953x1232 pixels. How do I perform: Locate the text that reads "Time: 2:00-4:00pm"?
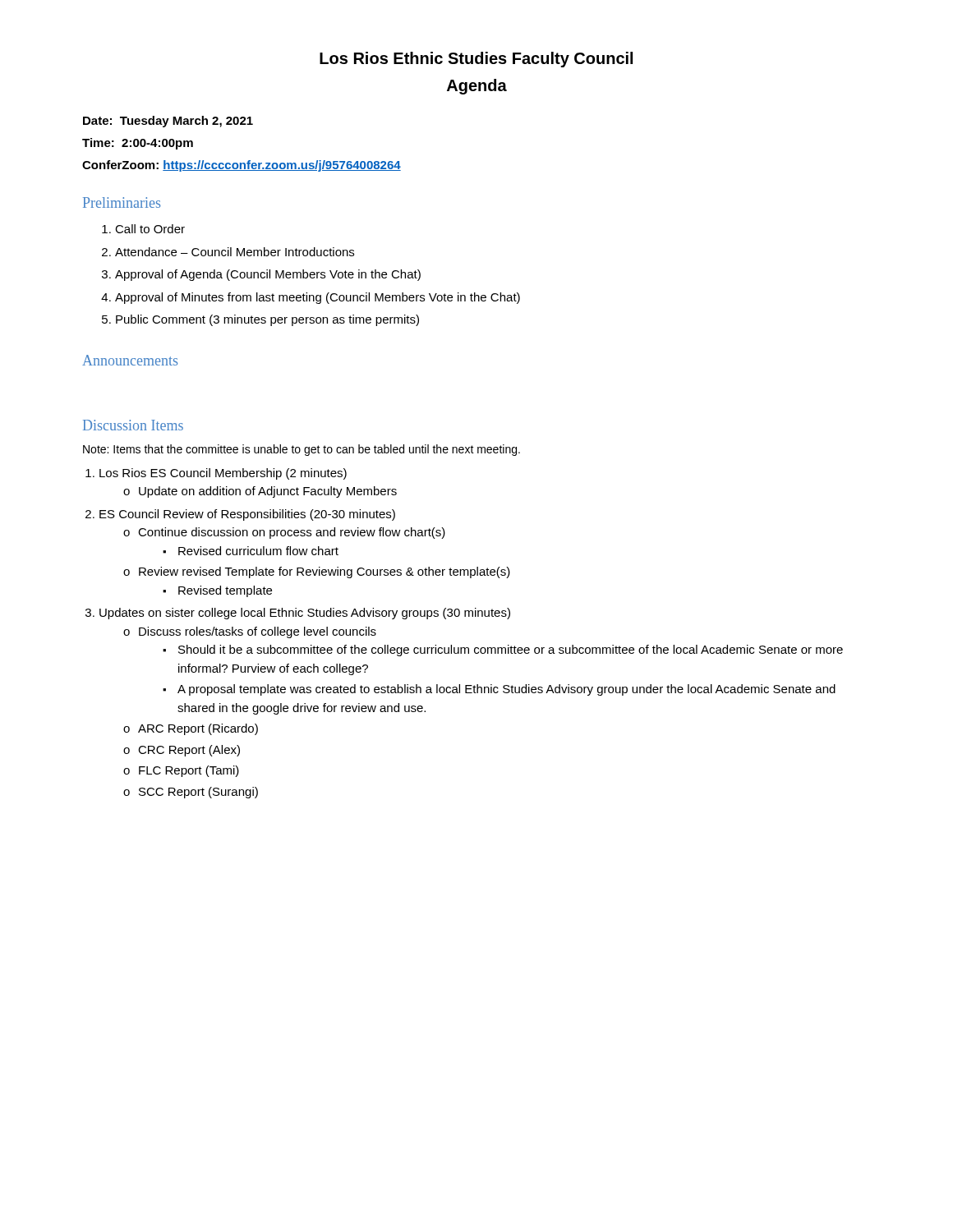click(138, 142)
